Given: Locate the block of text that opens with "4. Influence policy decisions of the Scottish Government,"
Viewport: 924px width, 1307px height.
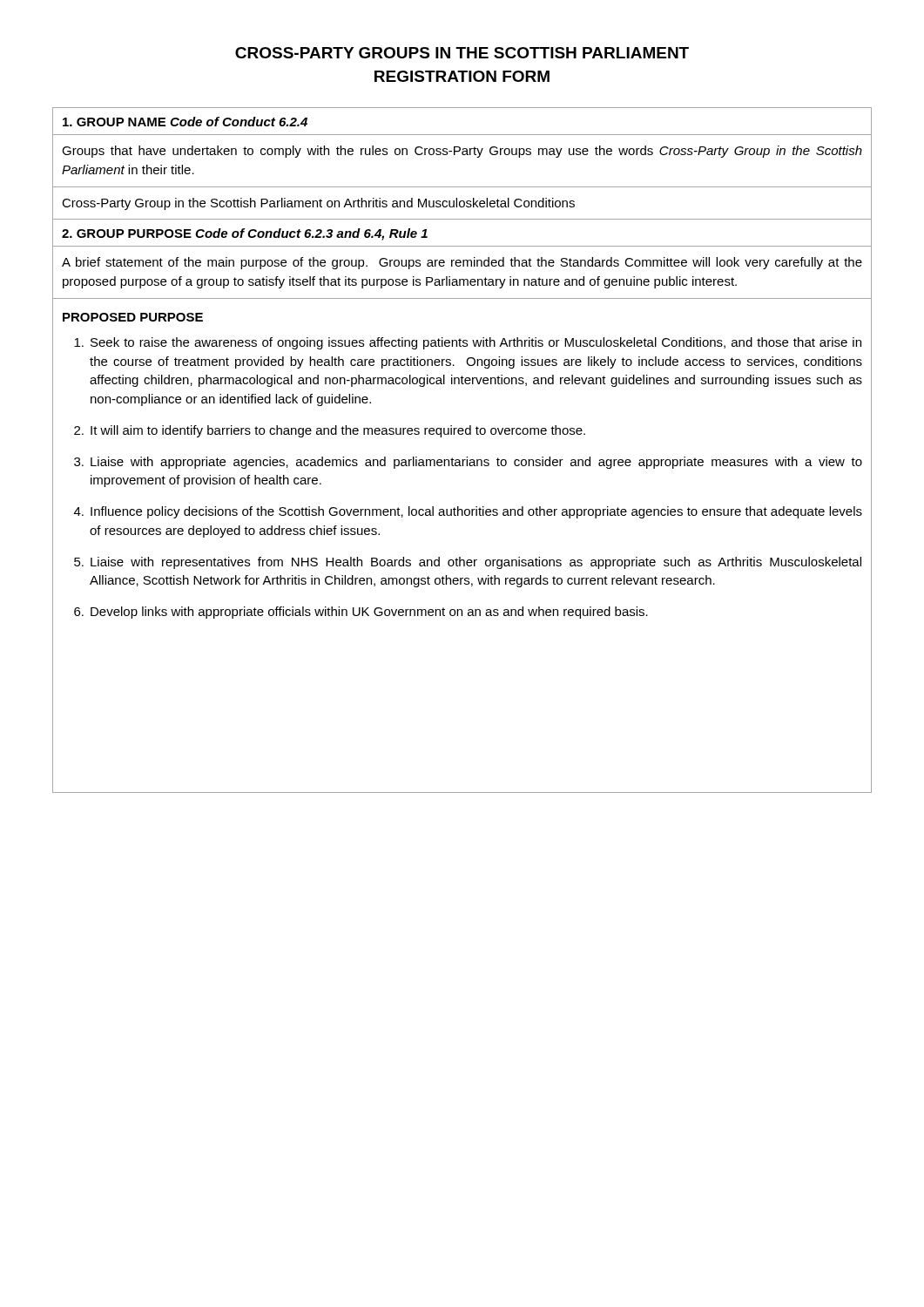Looking at the screenshot, I should (x=462, y=521).
